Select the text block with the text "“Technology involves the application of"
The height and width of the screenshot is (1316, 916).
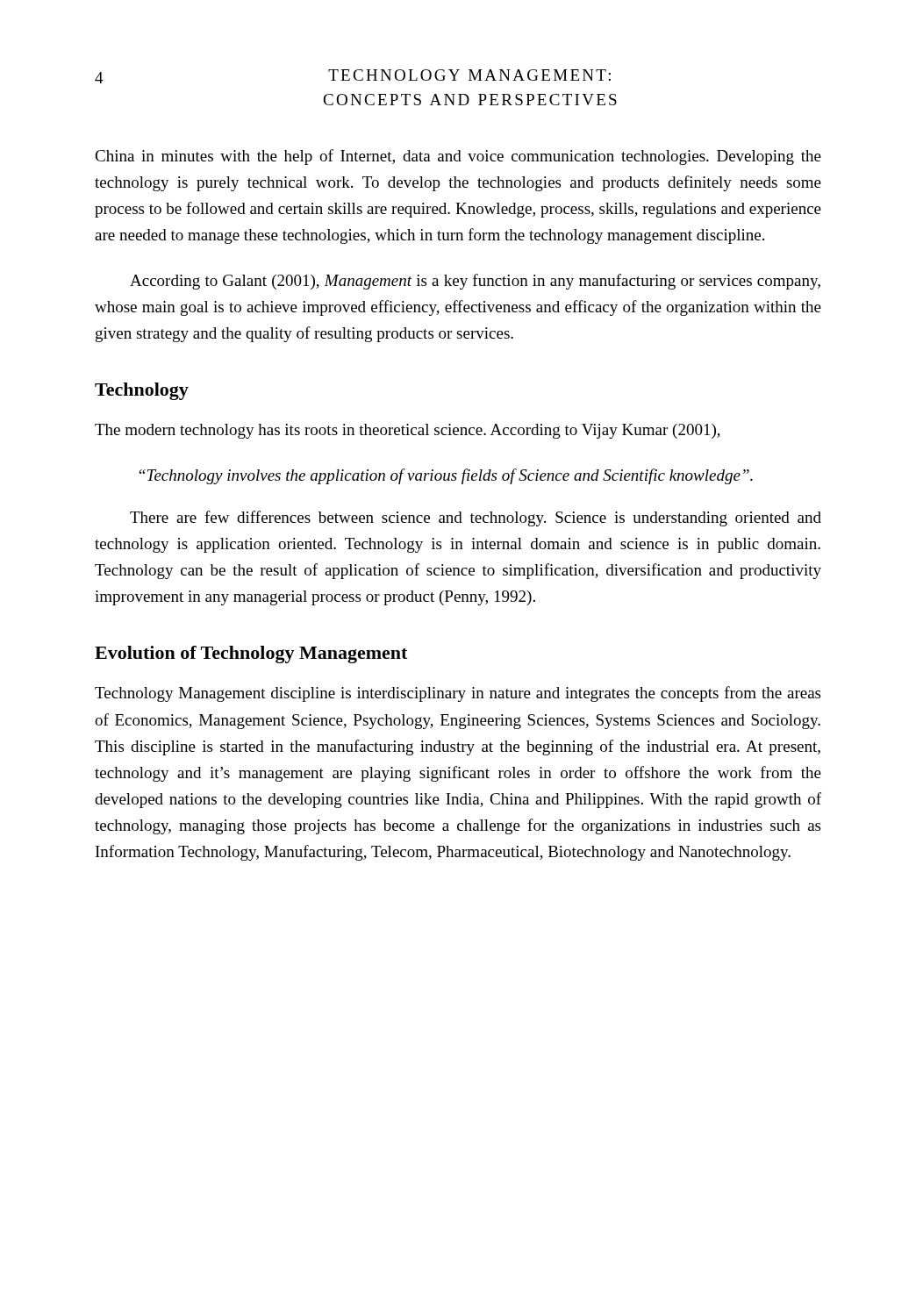[445, 475]
